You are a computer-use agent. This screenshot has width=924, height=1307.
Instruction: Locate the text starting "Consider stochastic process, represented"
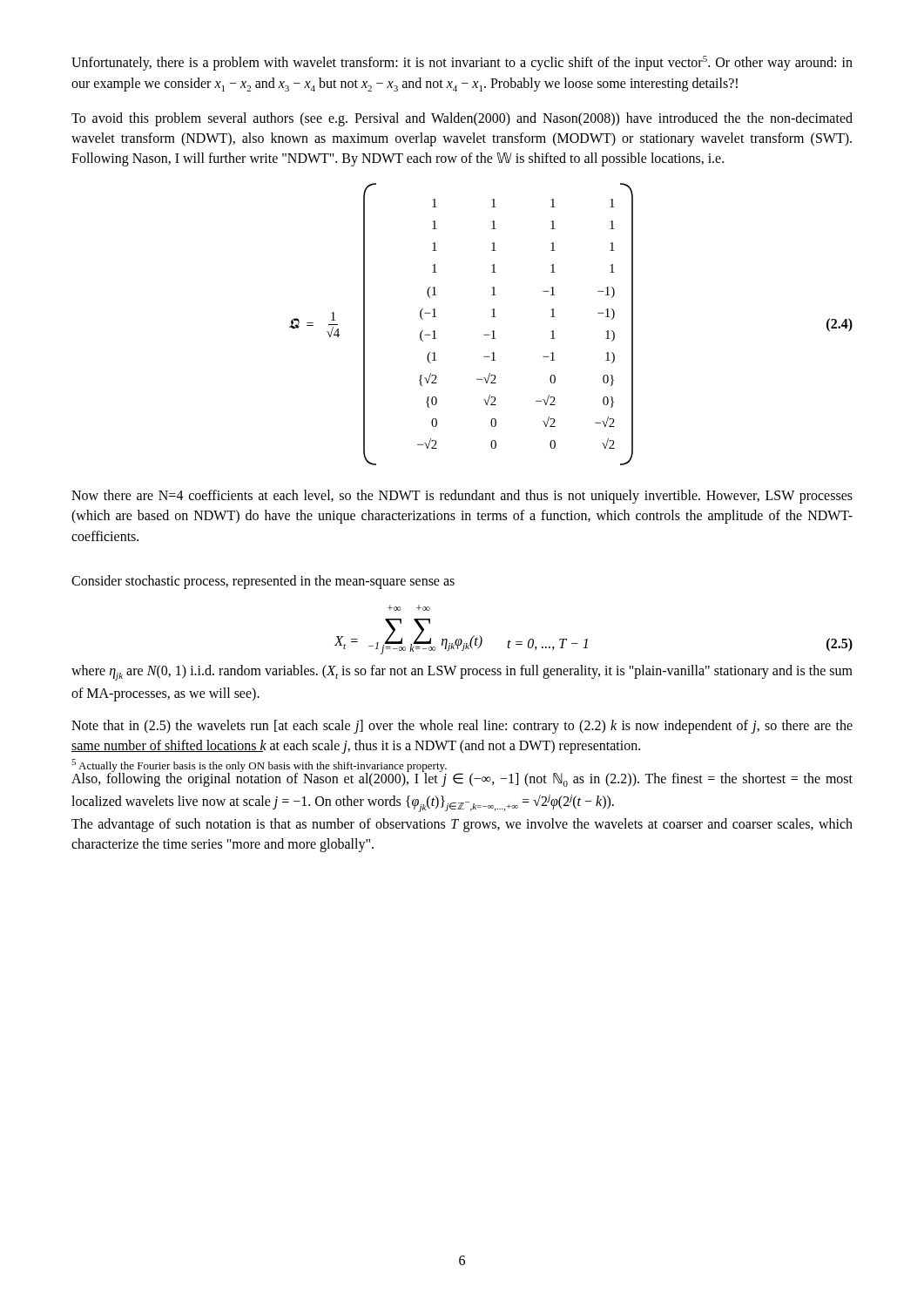[462, 581]
